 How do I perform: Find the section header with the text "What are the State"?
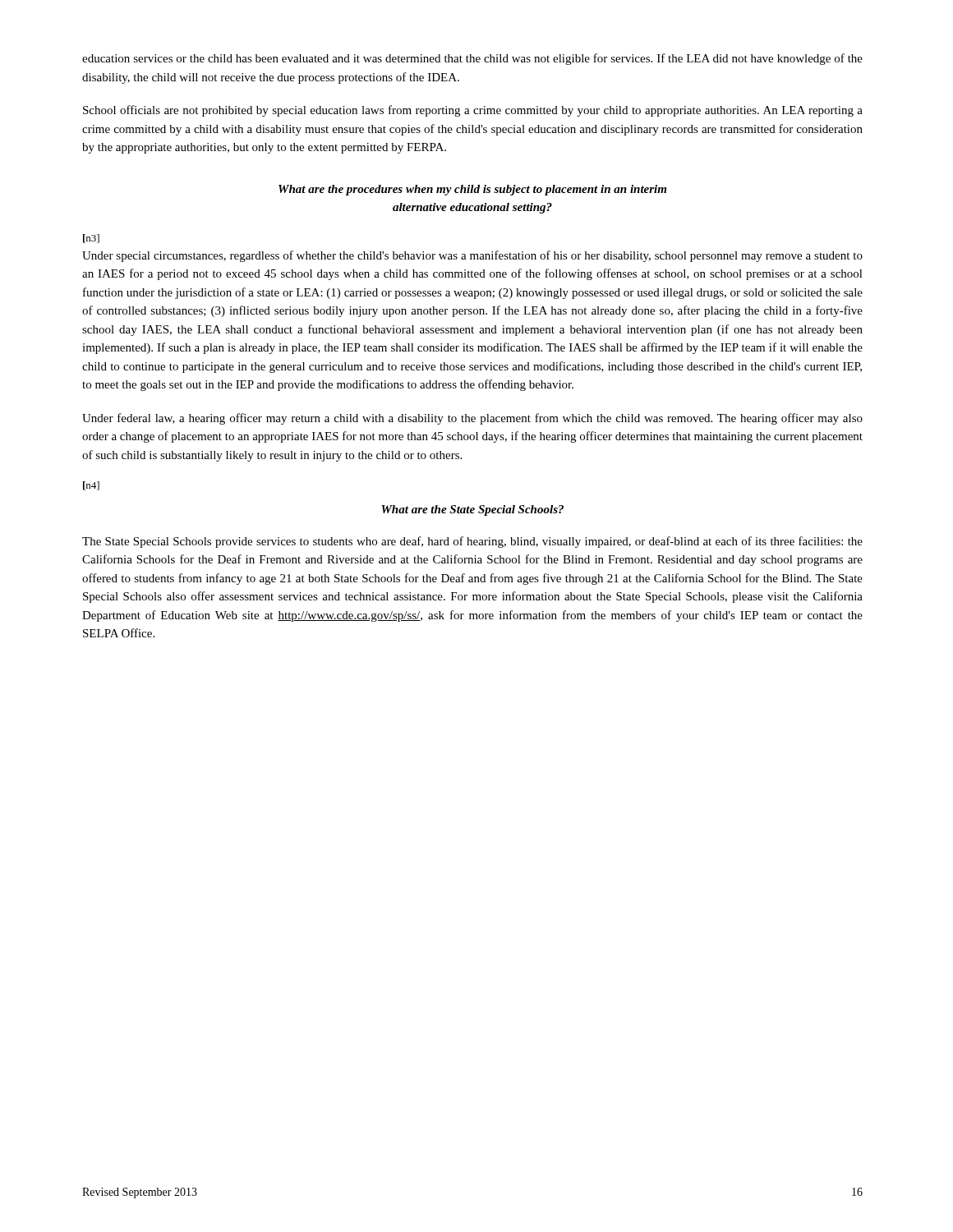click(x=472, y=509)
